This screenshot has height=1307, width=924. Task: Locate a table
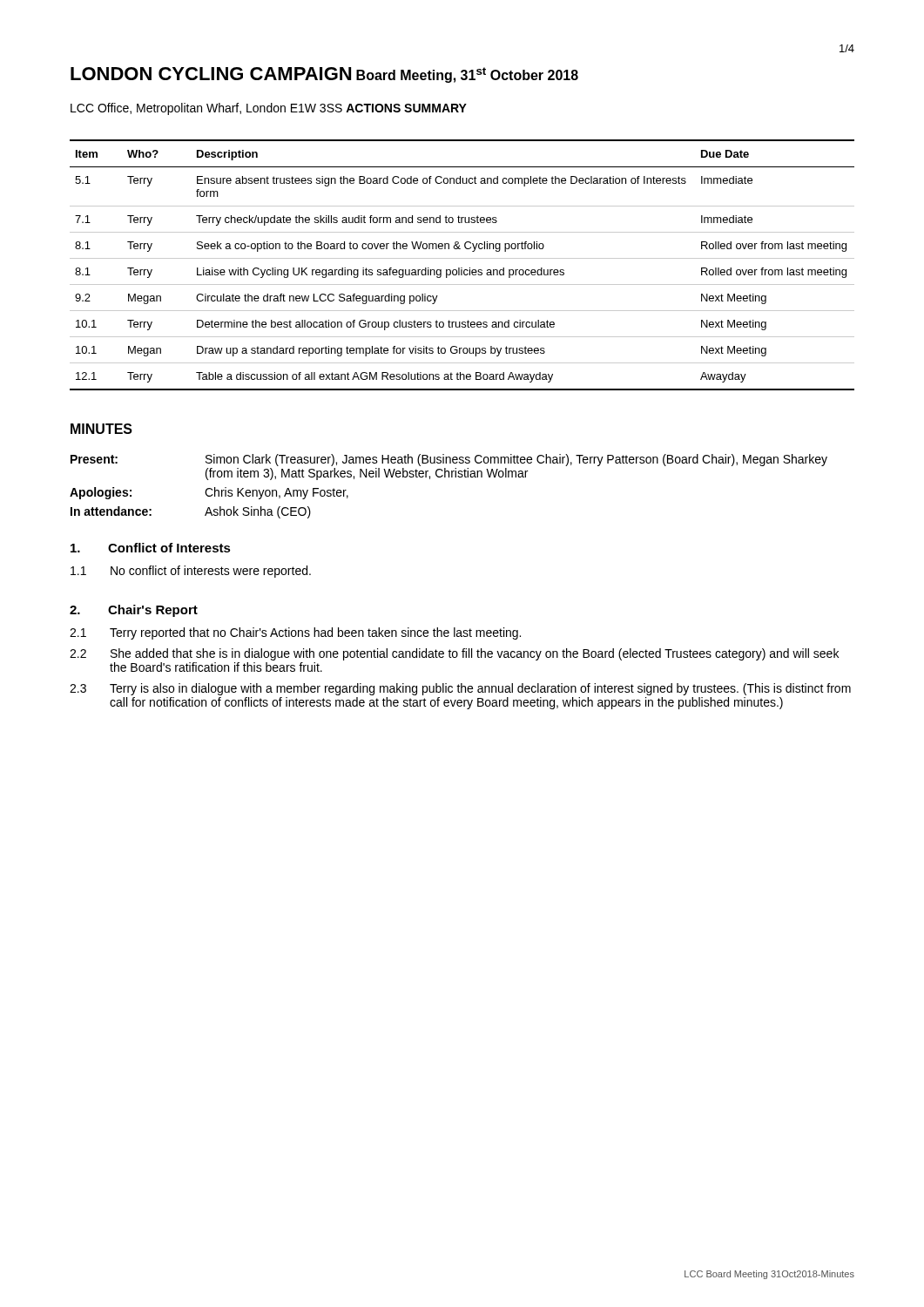[462, 265]
